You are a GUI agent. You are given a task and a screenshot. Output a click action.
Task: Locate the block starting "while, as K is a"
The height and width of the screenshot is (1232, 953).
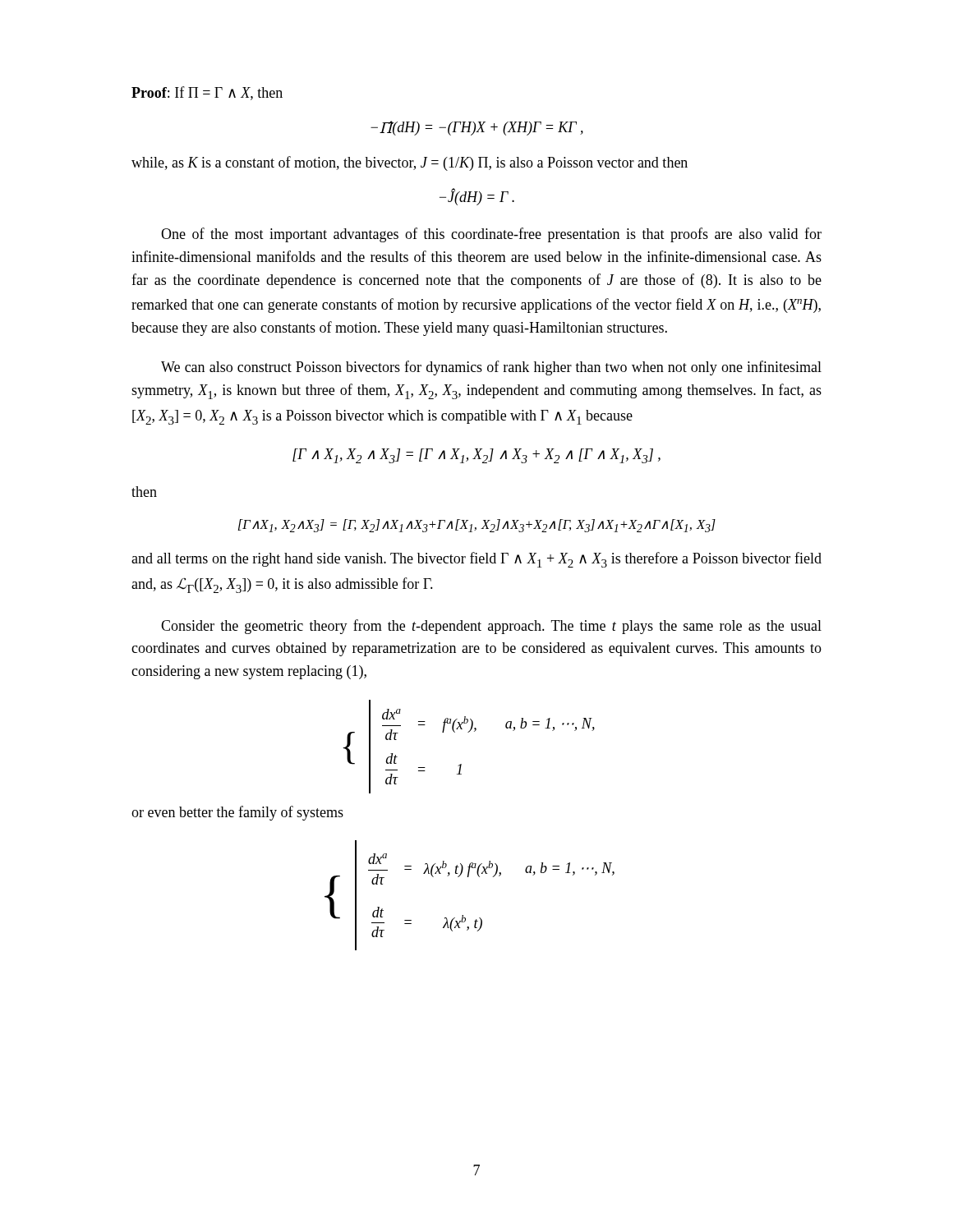410,162
